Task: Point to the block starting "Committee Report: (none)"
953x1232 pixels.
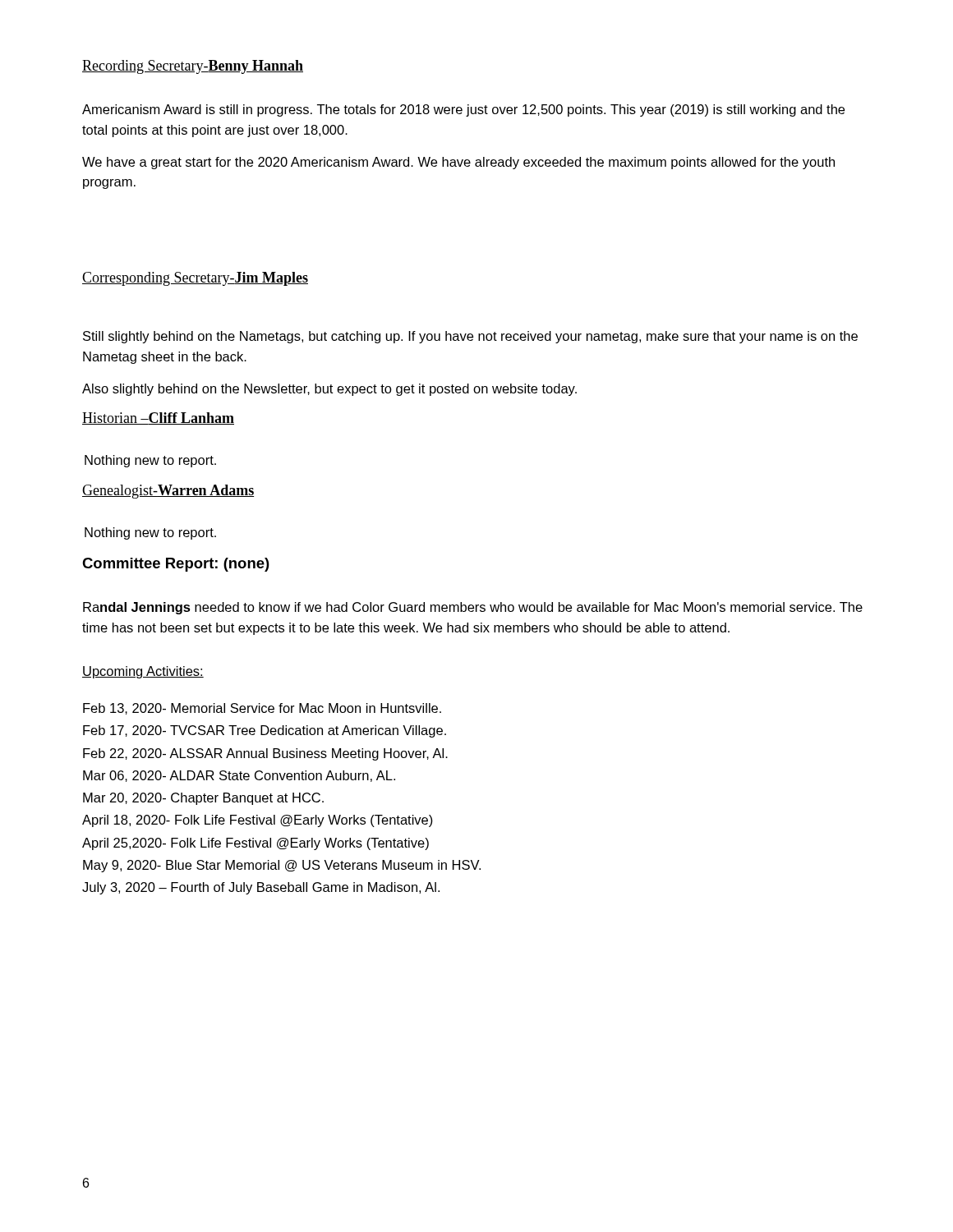Action: click(176, 563)
